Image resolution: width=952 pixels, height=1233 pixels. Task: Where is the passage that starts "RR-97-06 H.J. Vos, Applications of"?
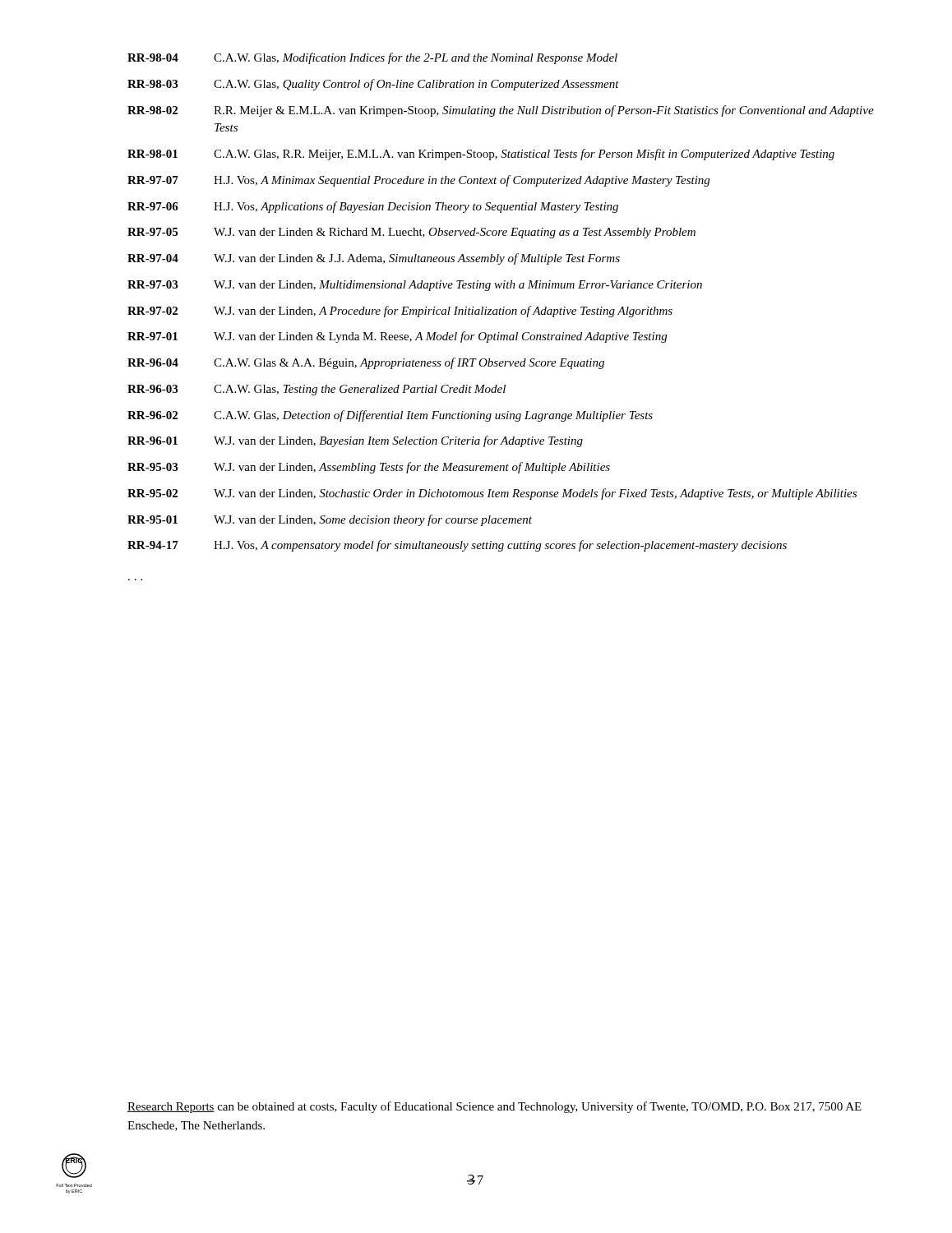pos(503,207)
